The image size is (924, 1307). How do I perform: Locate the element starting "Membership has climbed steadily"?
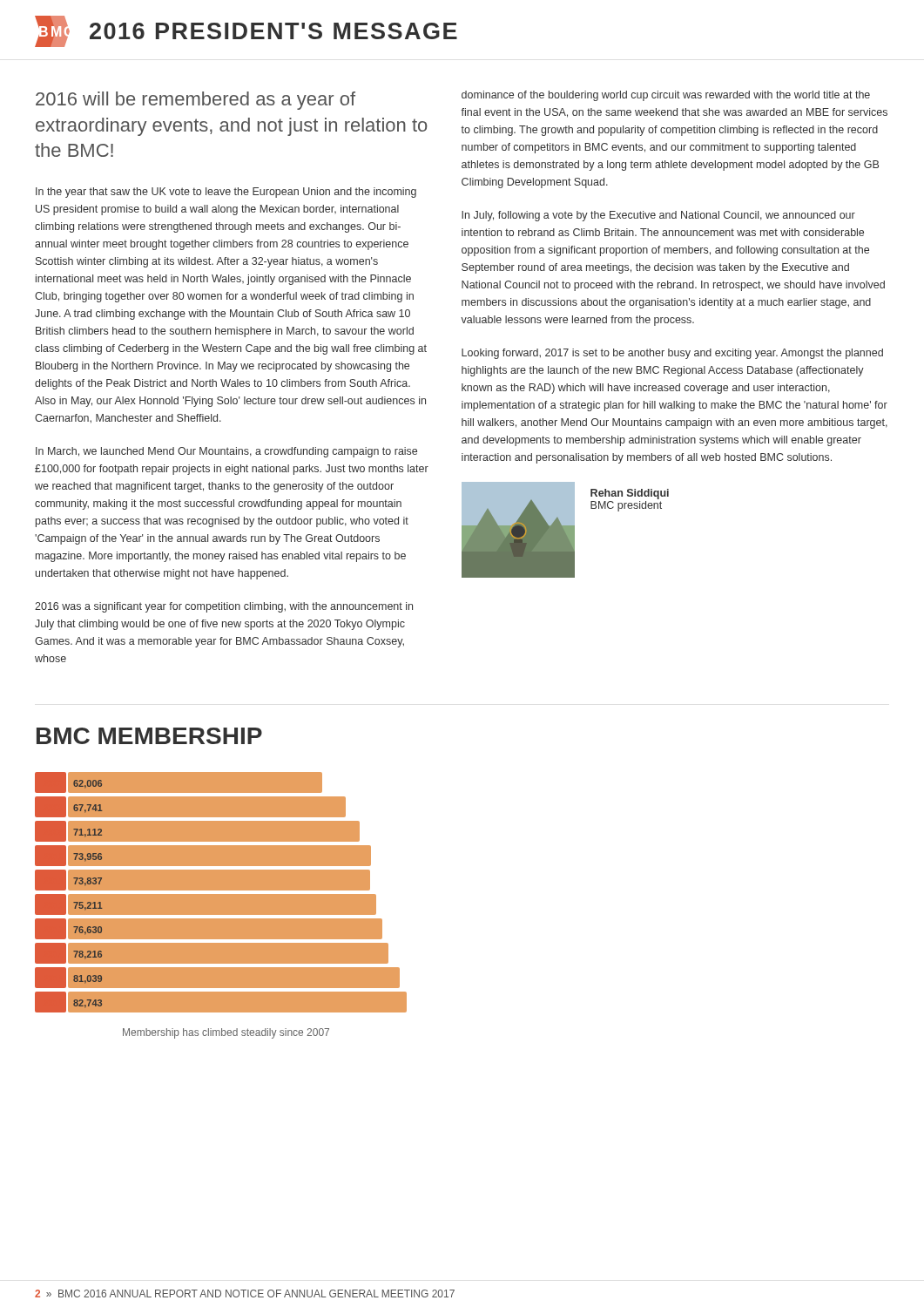[x=226, y=1033]
